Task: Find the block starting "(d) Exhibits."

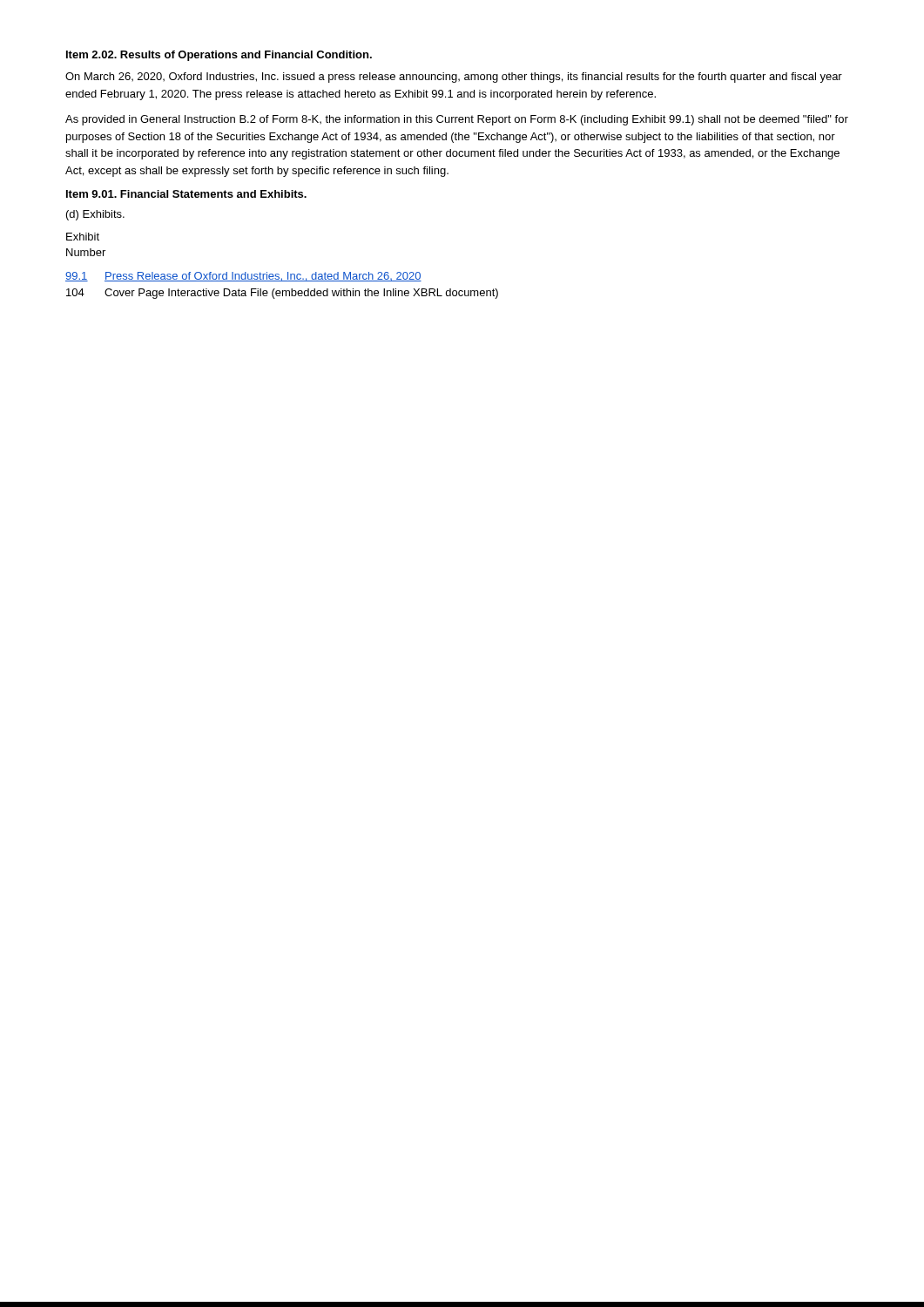Action: pyautogui.click(x=95, y=214)
